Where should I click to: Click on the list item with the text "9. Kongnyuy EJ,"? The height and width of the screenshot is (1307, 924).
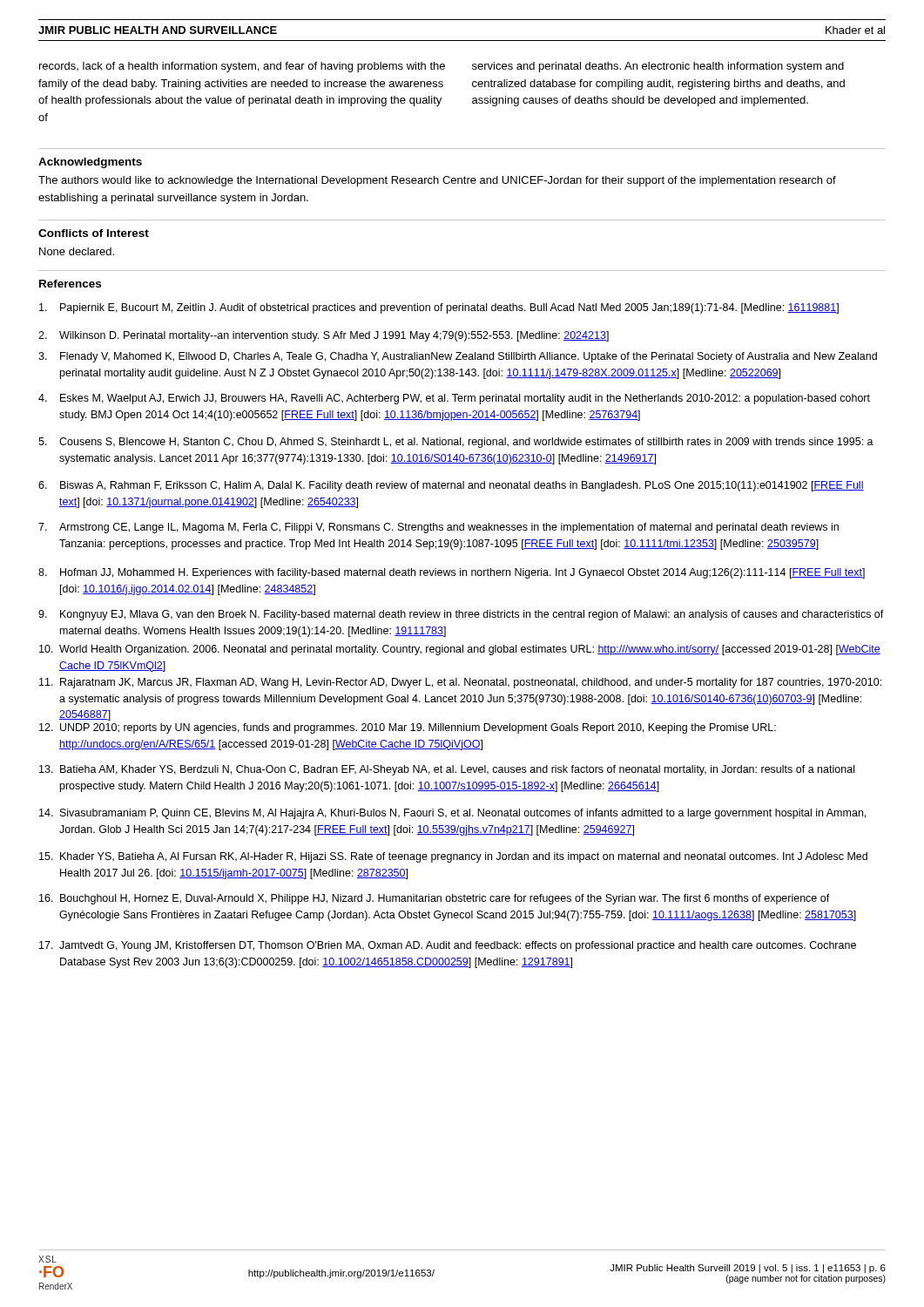tap(462, 623)
